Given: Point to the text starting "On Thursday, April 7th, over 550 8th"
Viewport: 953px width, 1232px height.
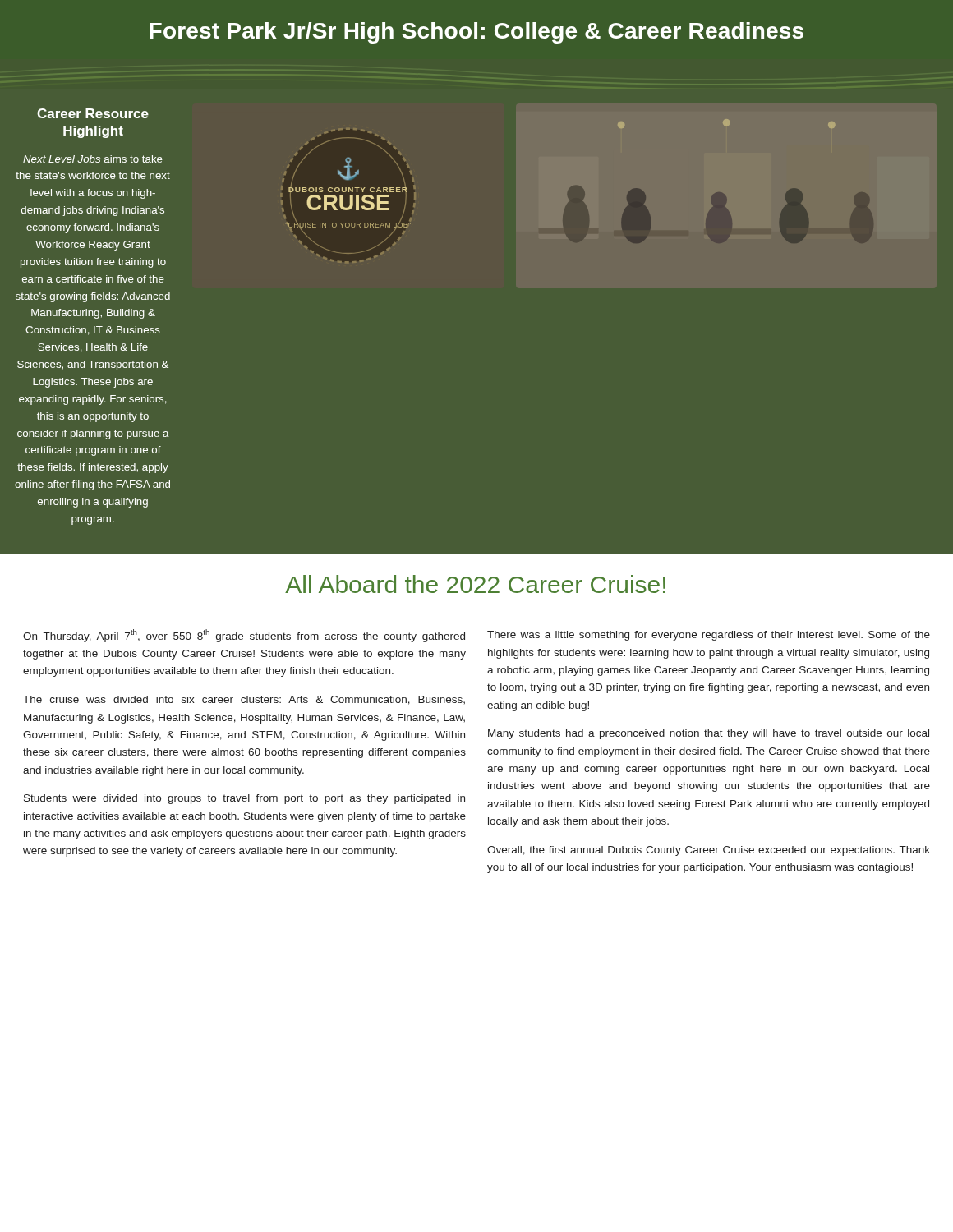Looking at the screenshot, I should tap(244, 743).
